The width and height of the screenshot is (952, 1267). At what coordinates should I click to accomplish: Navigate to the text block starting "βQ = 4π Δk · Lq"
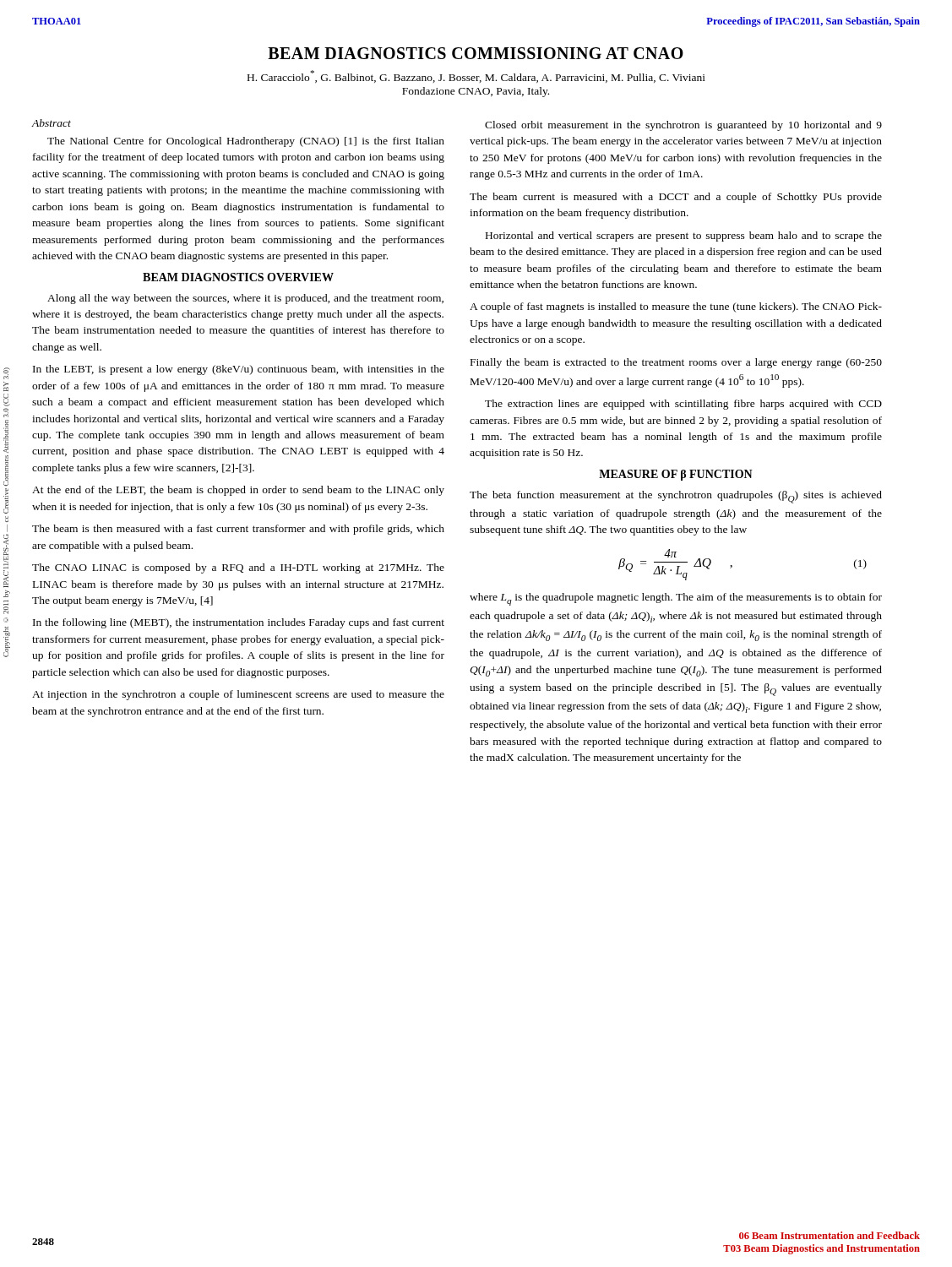pyautogui.click(x=743, y=563)
